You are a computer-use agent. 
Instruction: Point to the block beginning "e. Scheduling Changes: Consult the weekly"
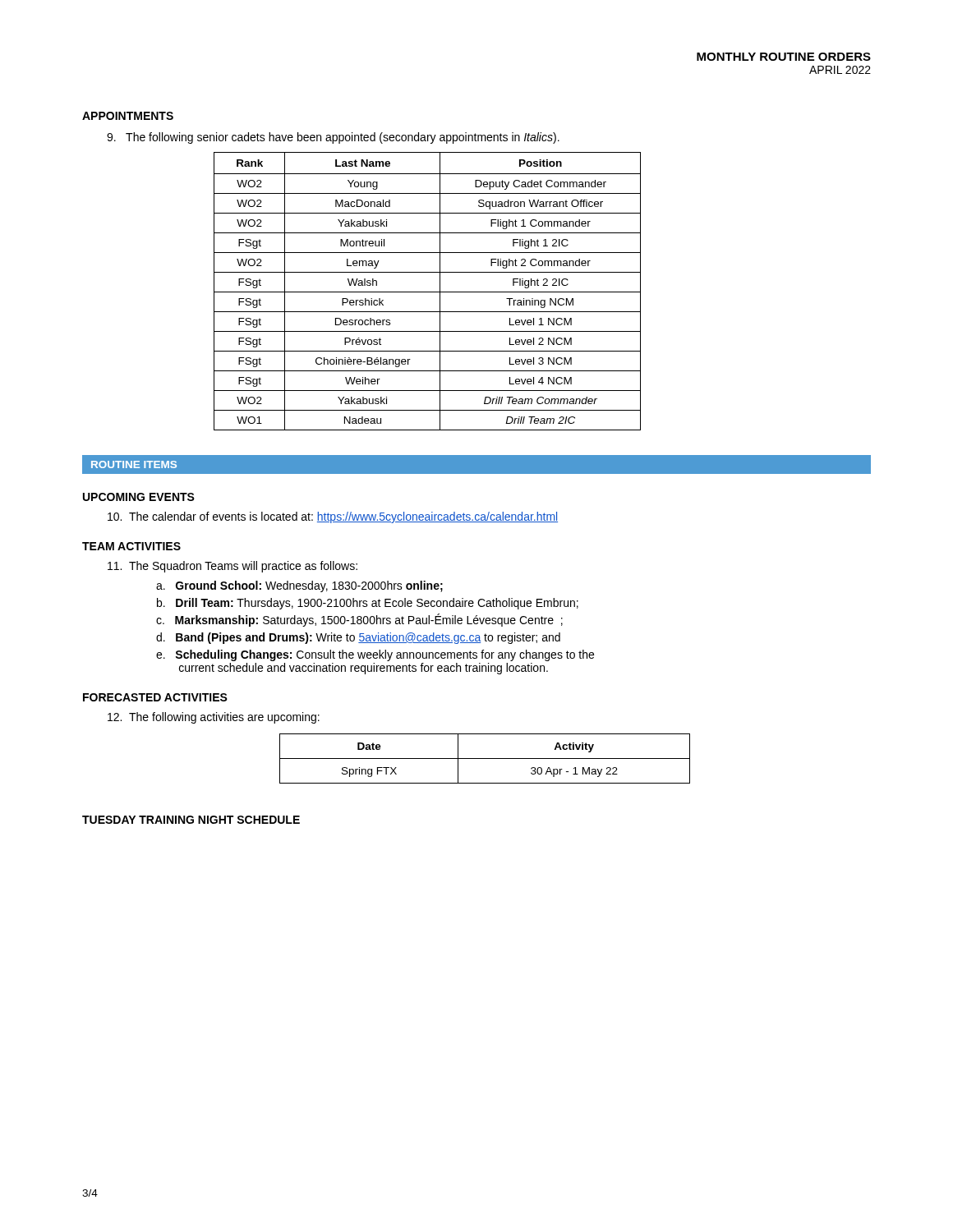(375, 661)
